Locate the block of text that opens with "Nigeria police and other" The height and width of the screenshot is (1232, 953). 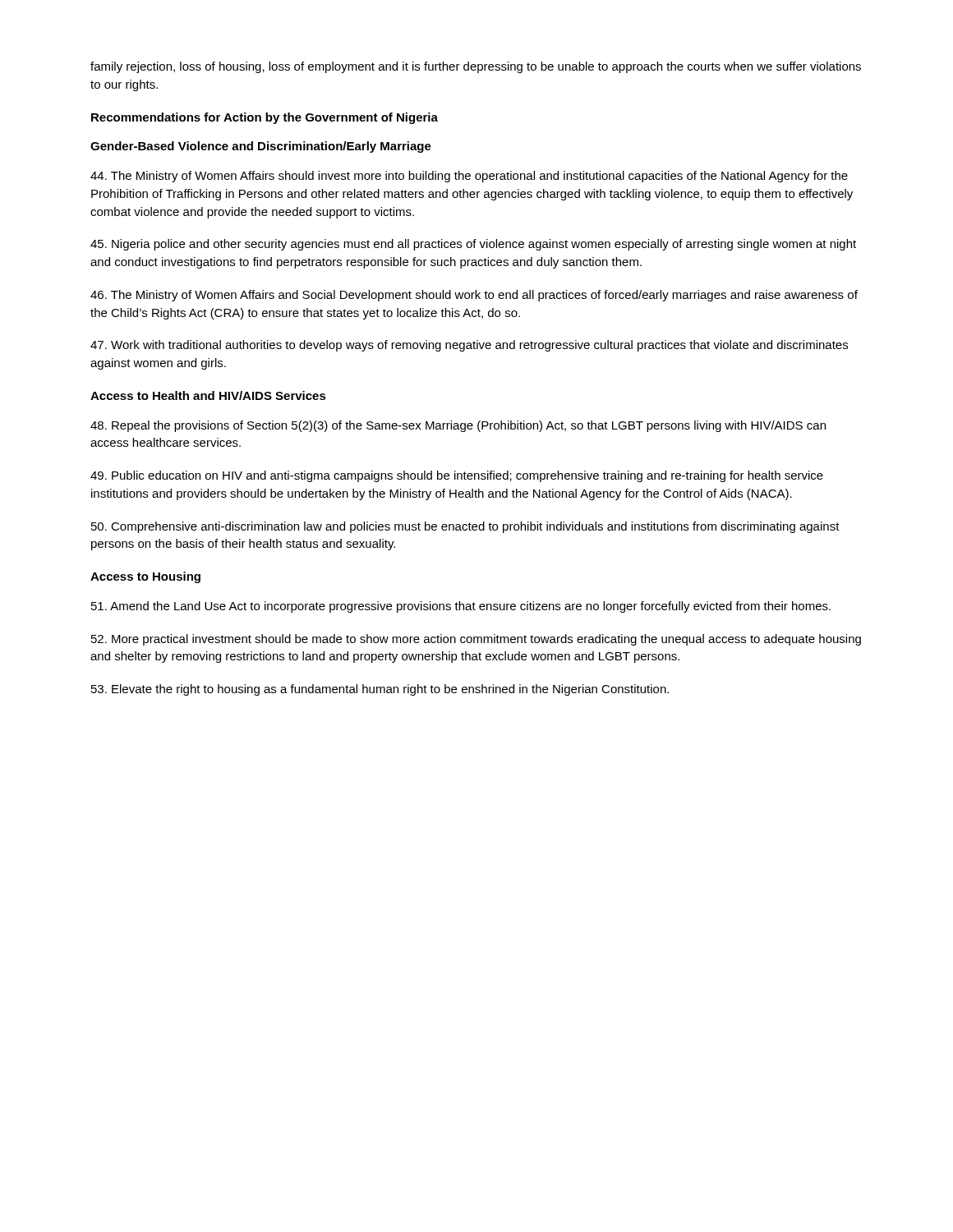[473, 253]
